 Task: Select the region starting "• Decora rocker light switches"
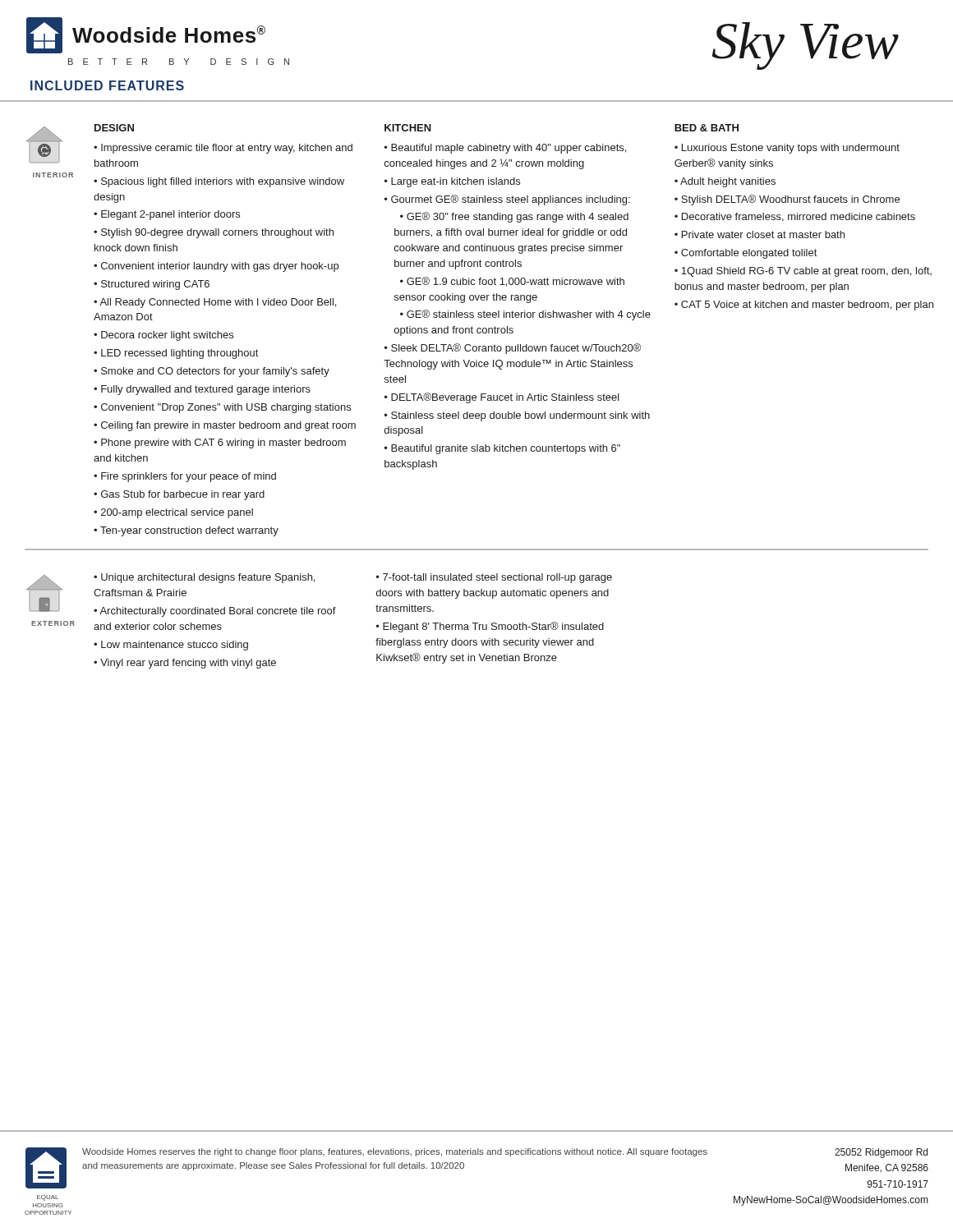[164, 335]
